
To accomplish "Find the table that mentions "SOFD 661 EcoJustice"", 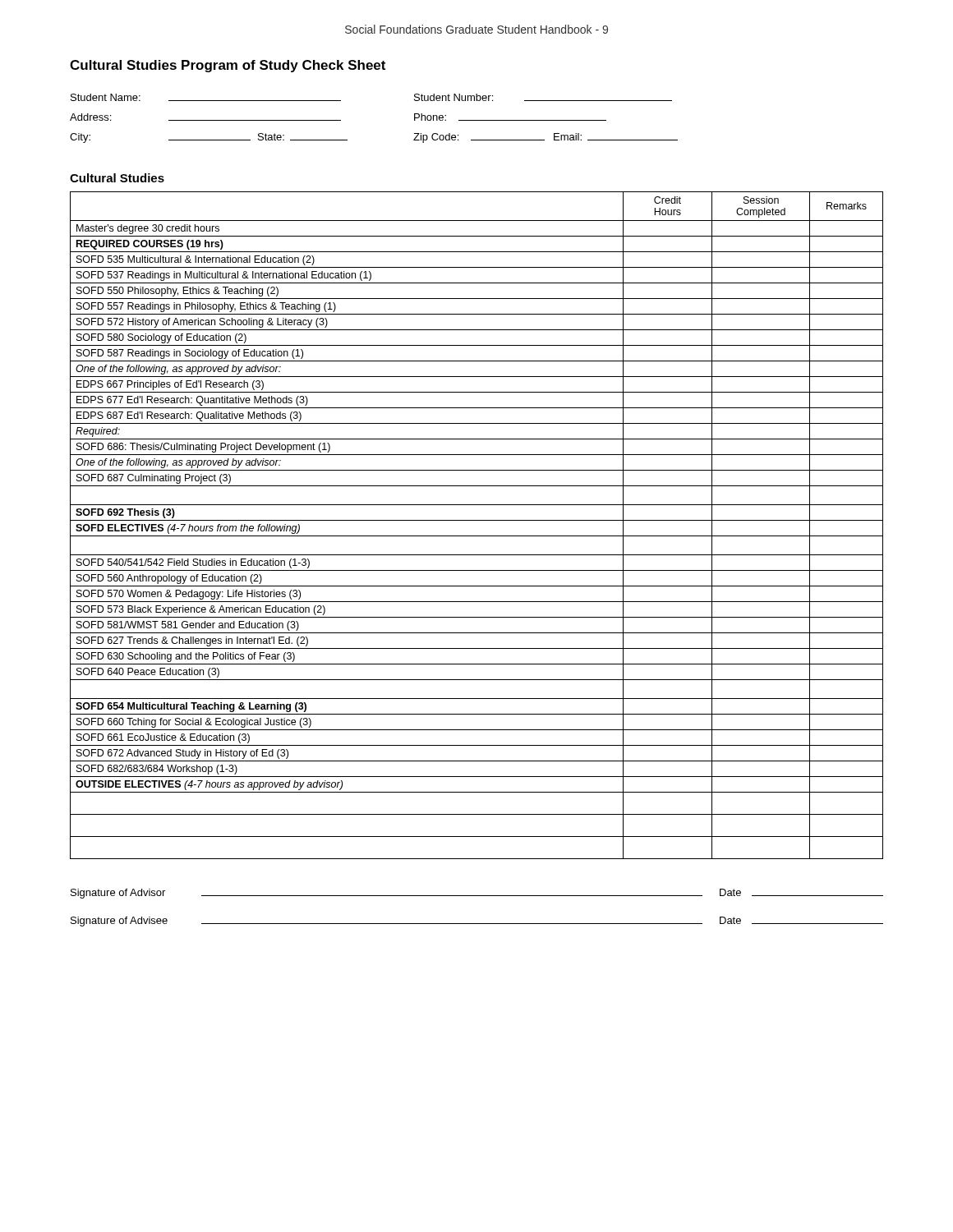I will 476,525.
